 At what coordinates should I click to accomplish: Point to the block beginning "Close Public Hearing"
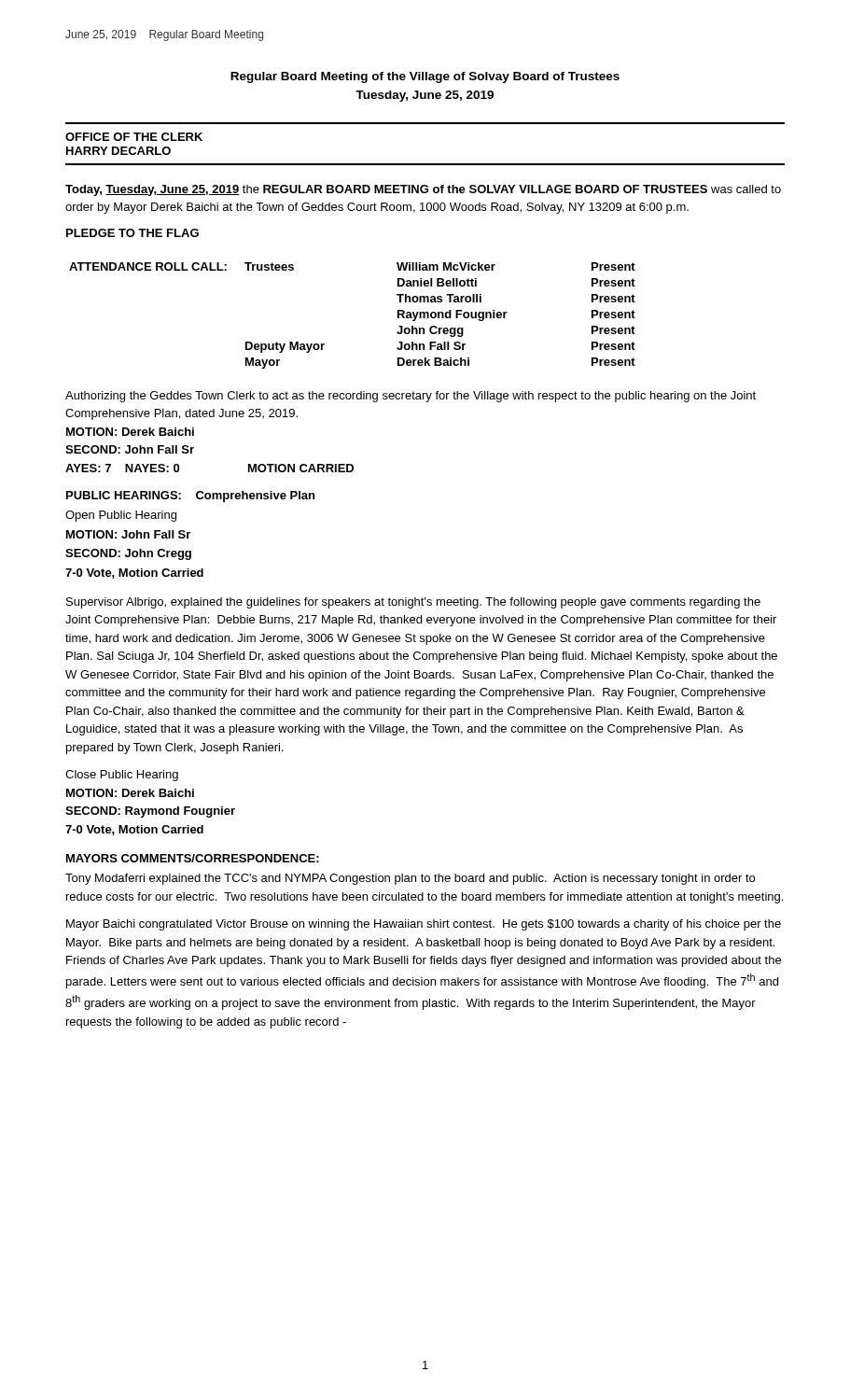tap(150, 802)
